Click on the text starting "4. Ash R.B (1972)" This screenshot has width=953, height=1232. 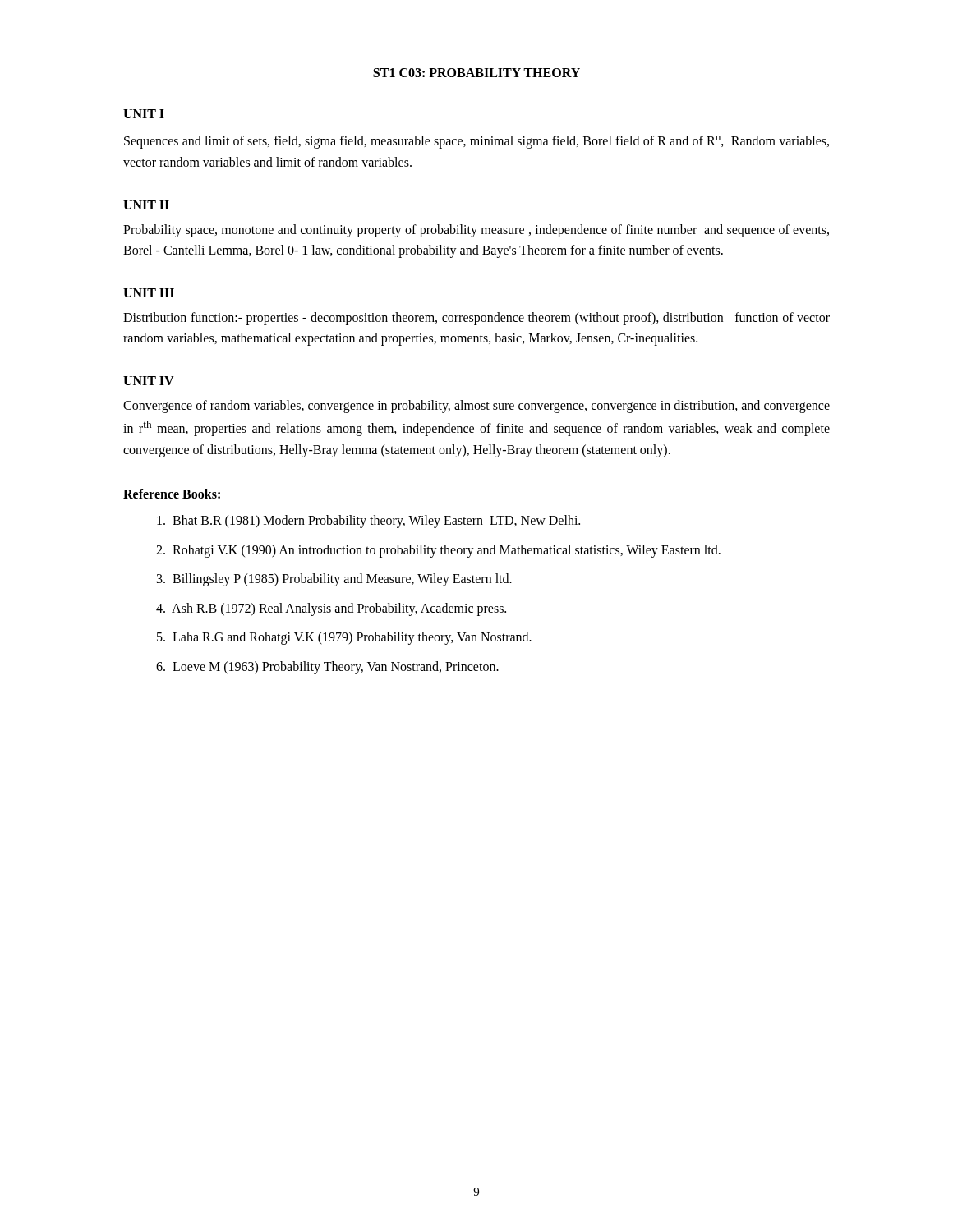[332, 608]
